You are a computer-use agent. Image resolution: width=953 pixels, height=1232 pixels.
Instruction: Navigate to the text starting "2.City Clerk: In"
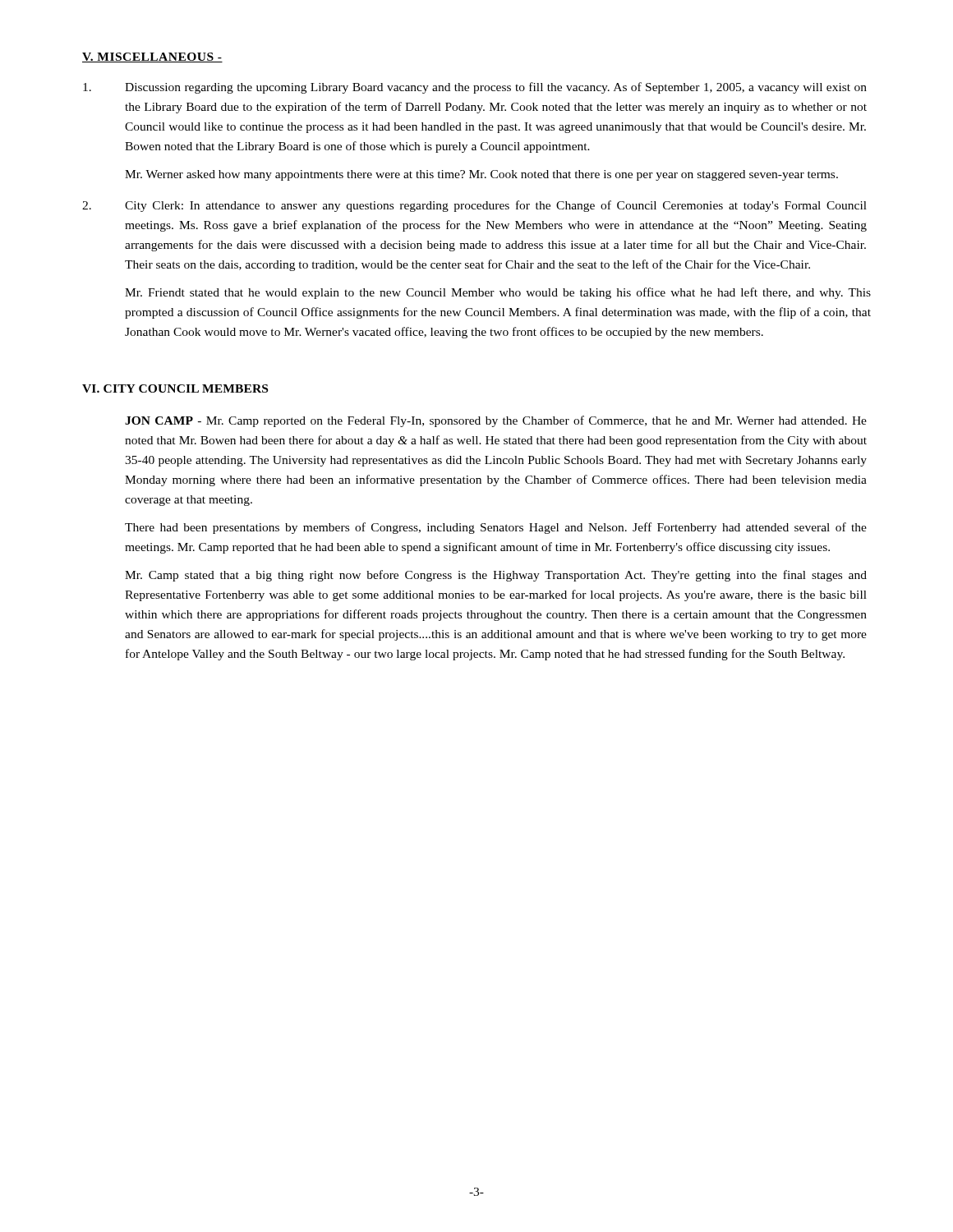point(476,269)
